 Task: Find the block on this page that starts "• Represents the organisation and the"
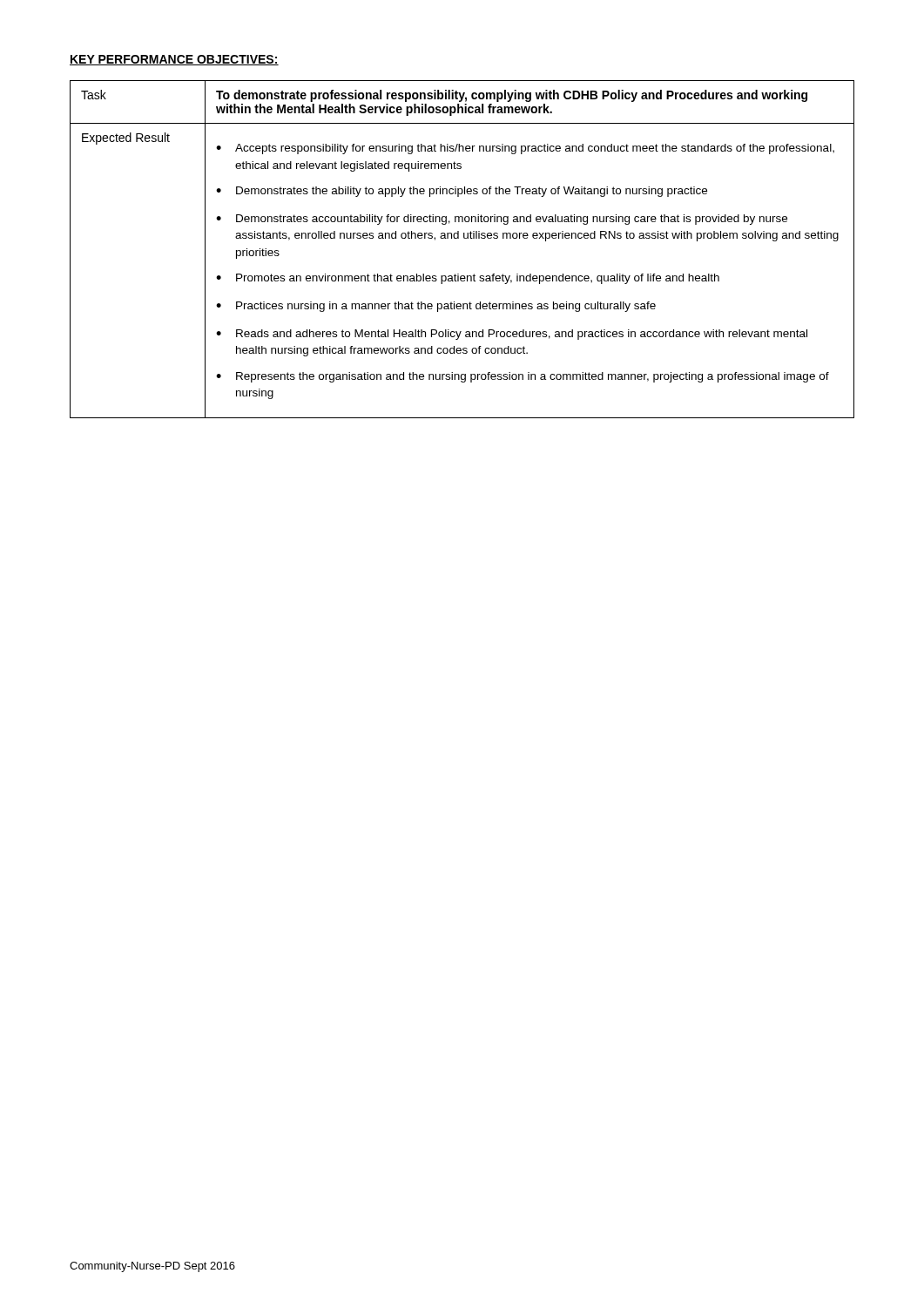(x=529, y=384)
